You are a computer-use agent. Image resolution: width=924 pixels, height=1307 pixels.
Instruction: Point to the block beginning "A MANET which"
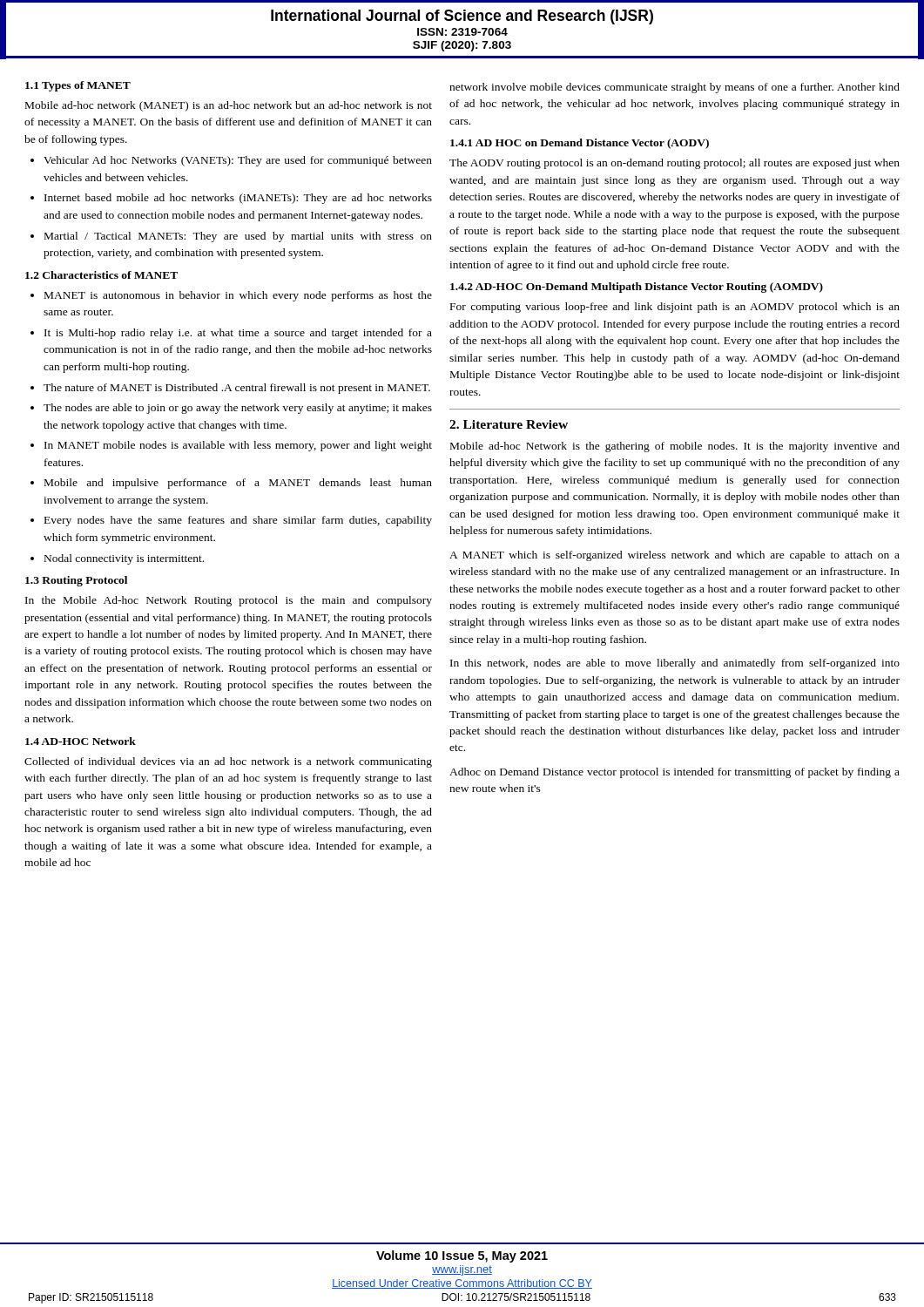coord(674,597)
